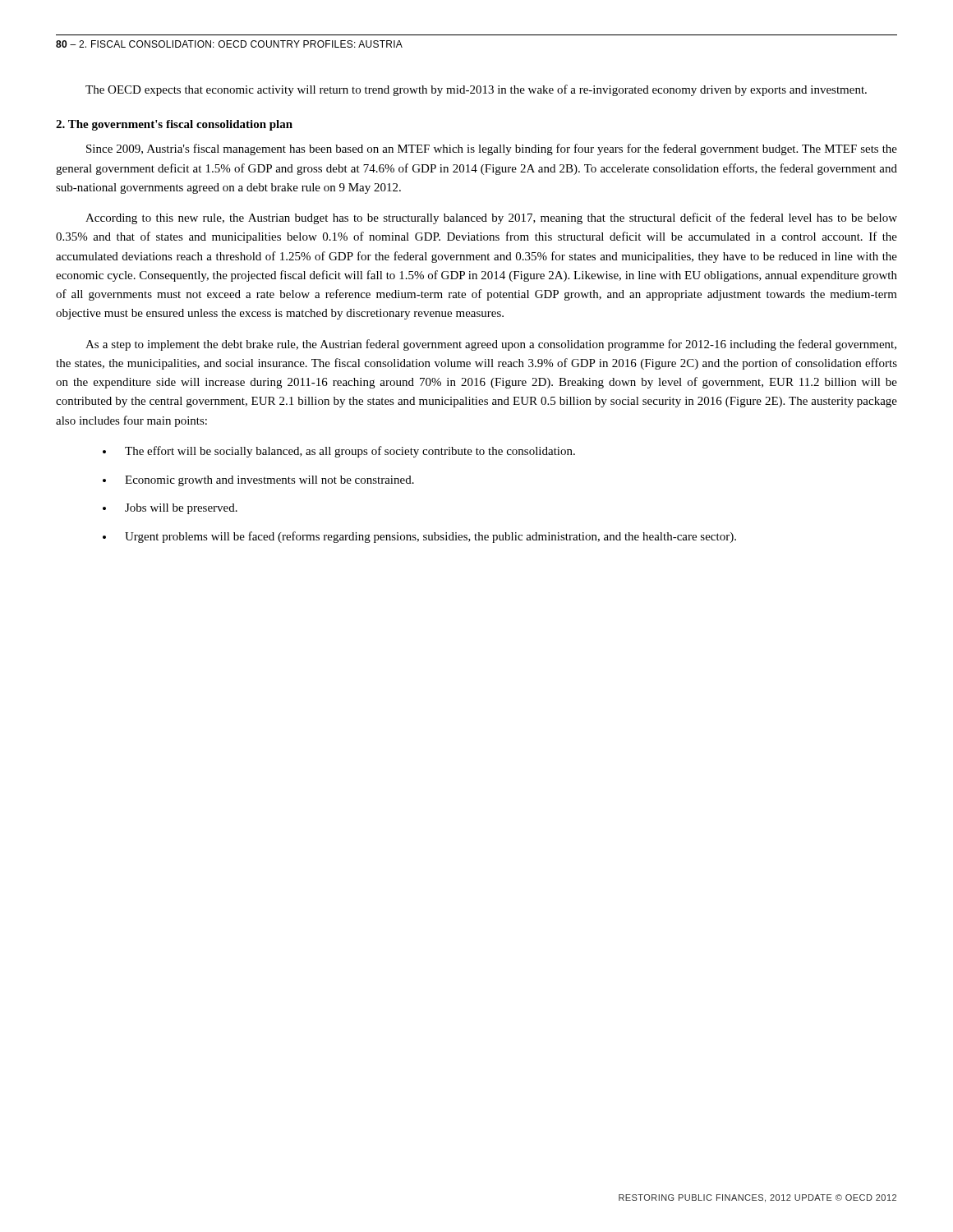
Task: Find the passage starting "• Jobs will be preserved."
Action: coord(170,509)
